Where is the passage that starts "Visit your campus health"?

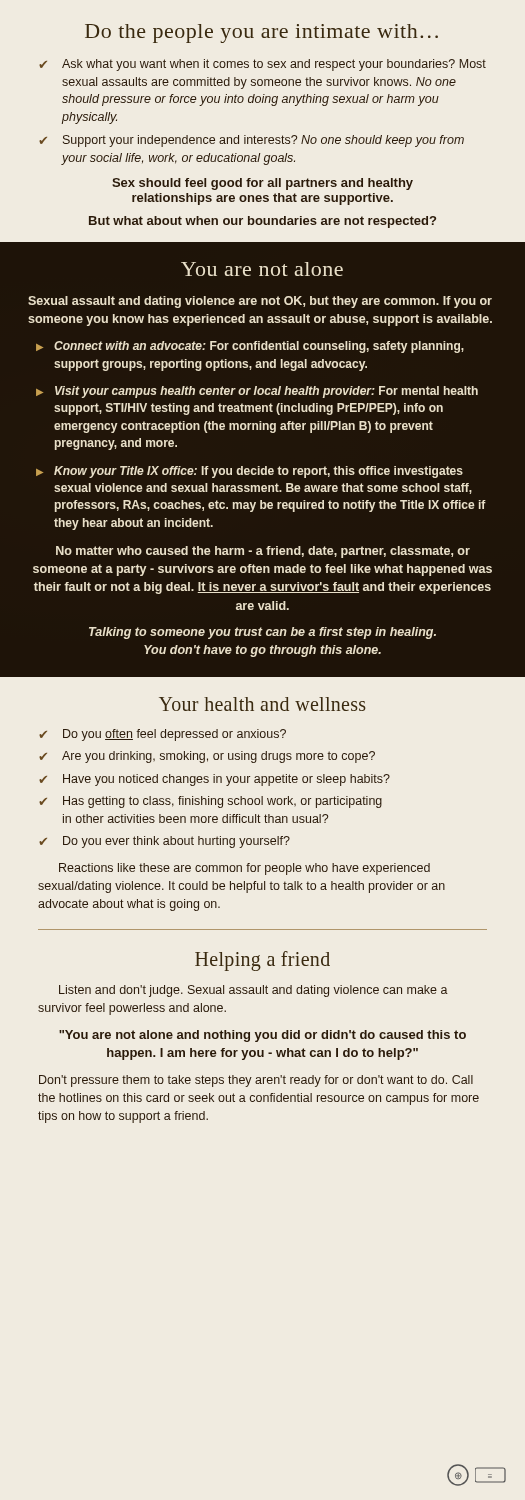click(266, 417)
